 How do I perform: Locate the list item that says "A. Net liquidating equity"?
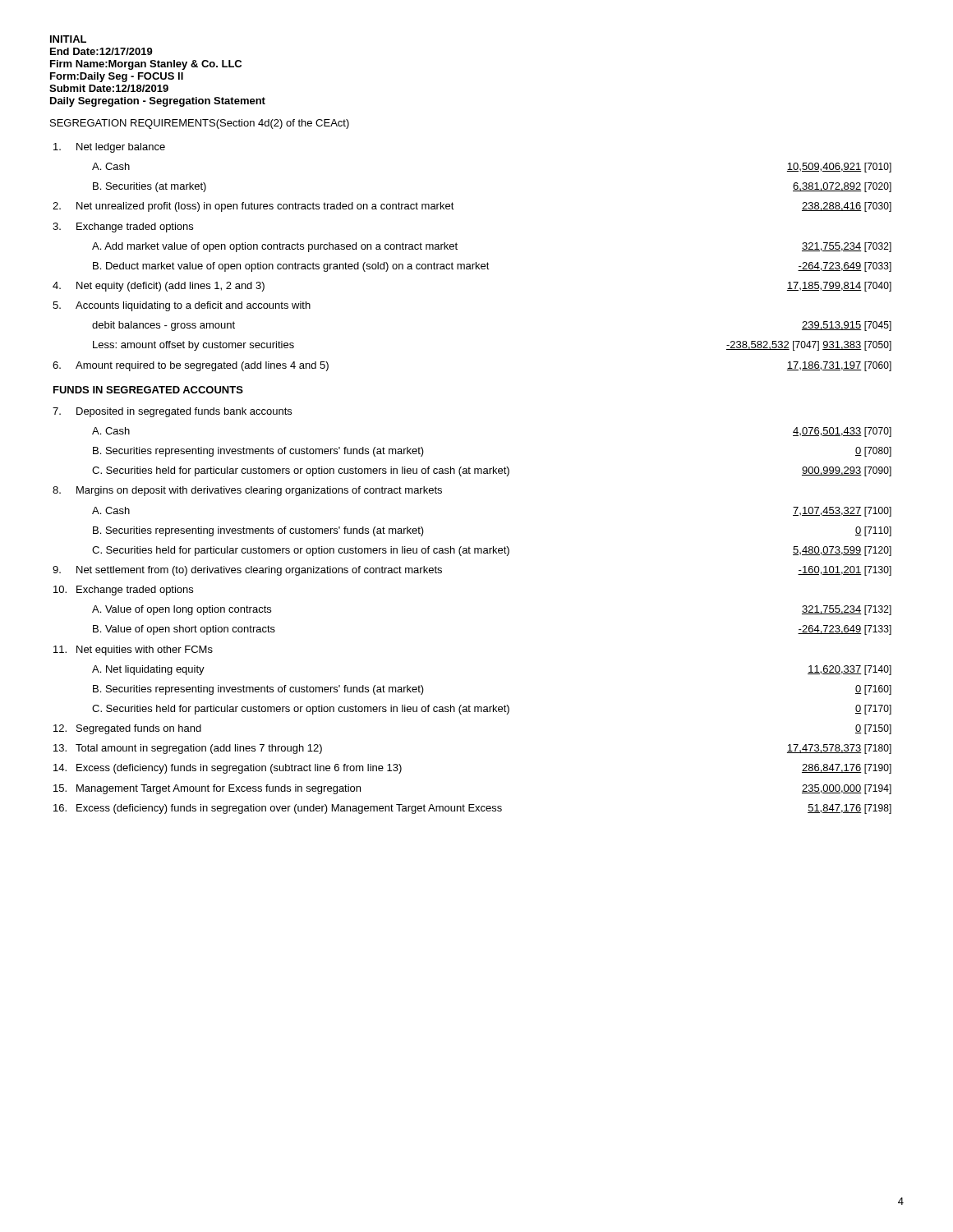(145, 670)
